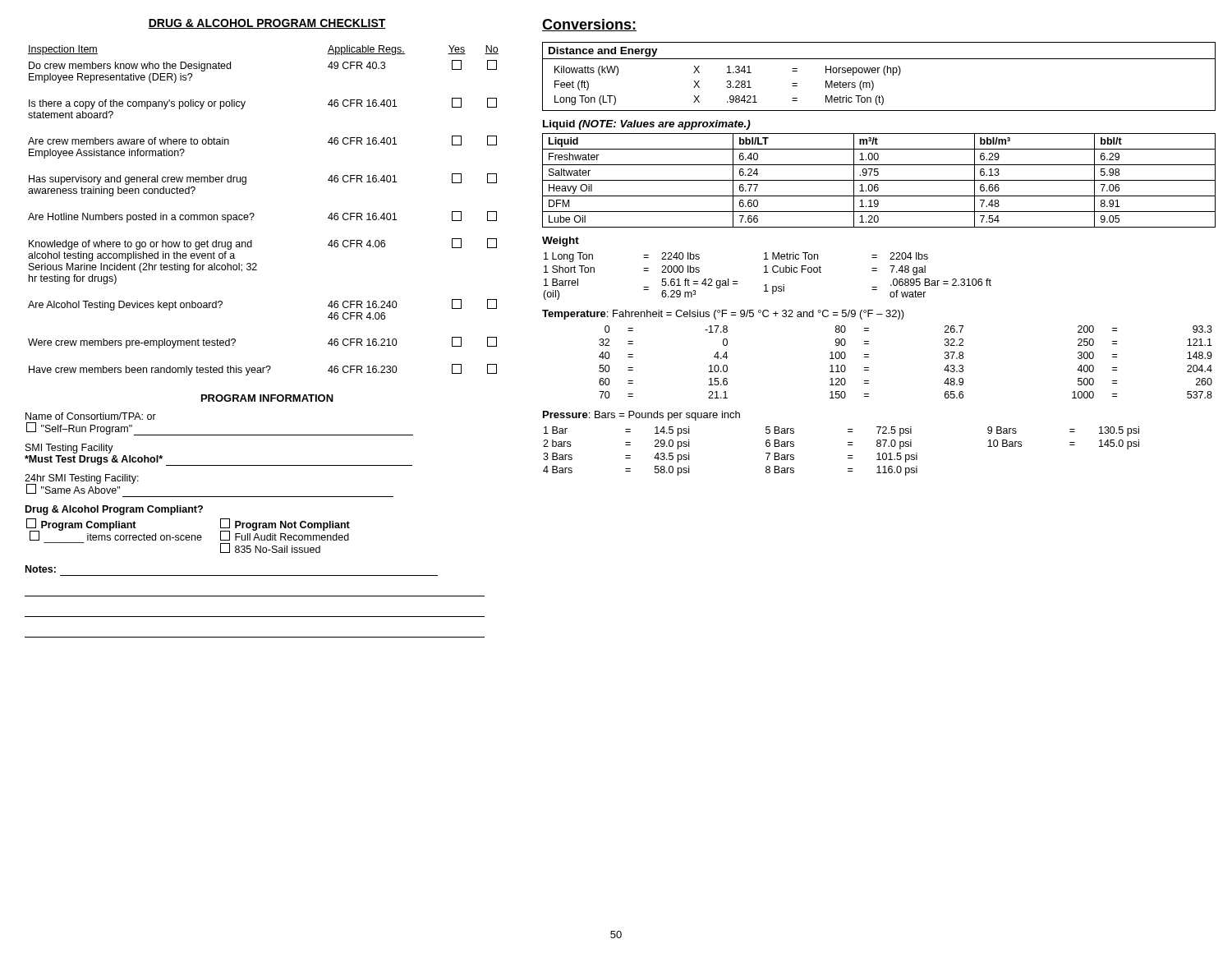The image size is (1232, 953).
Task: Locate the table with the text "43.5 psi"
Action: [879, 450]
